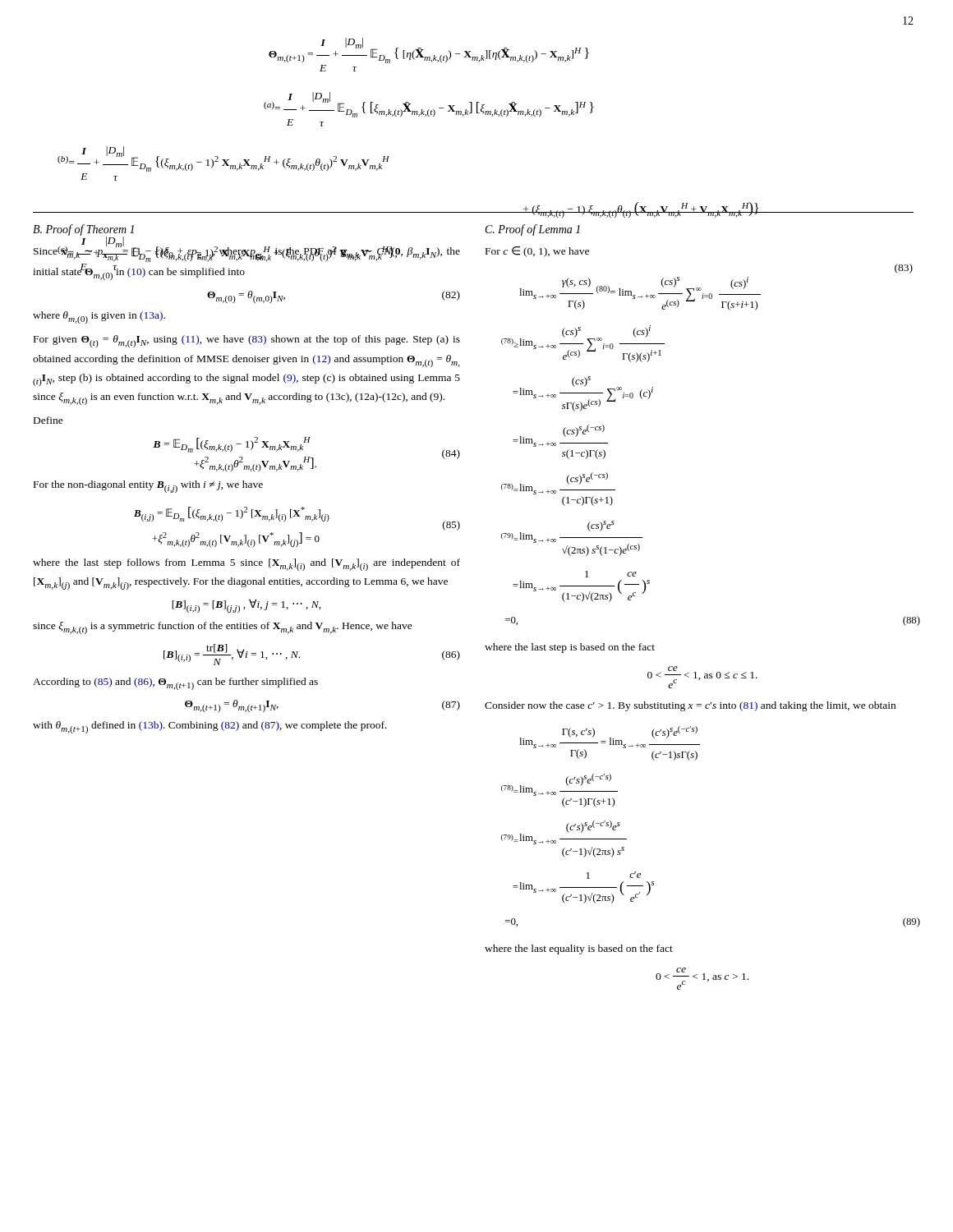The height and width of the screenshot is (1232, 953).
Task: Point to the text starting "B = 𝔼Dm [(ξm,k,(t) − 1)2 Xm,kXm,kH"
Action: 246,453
